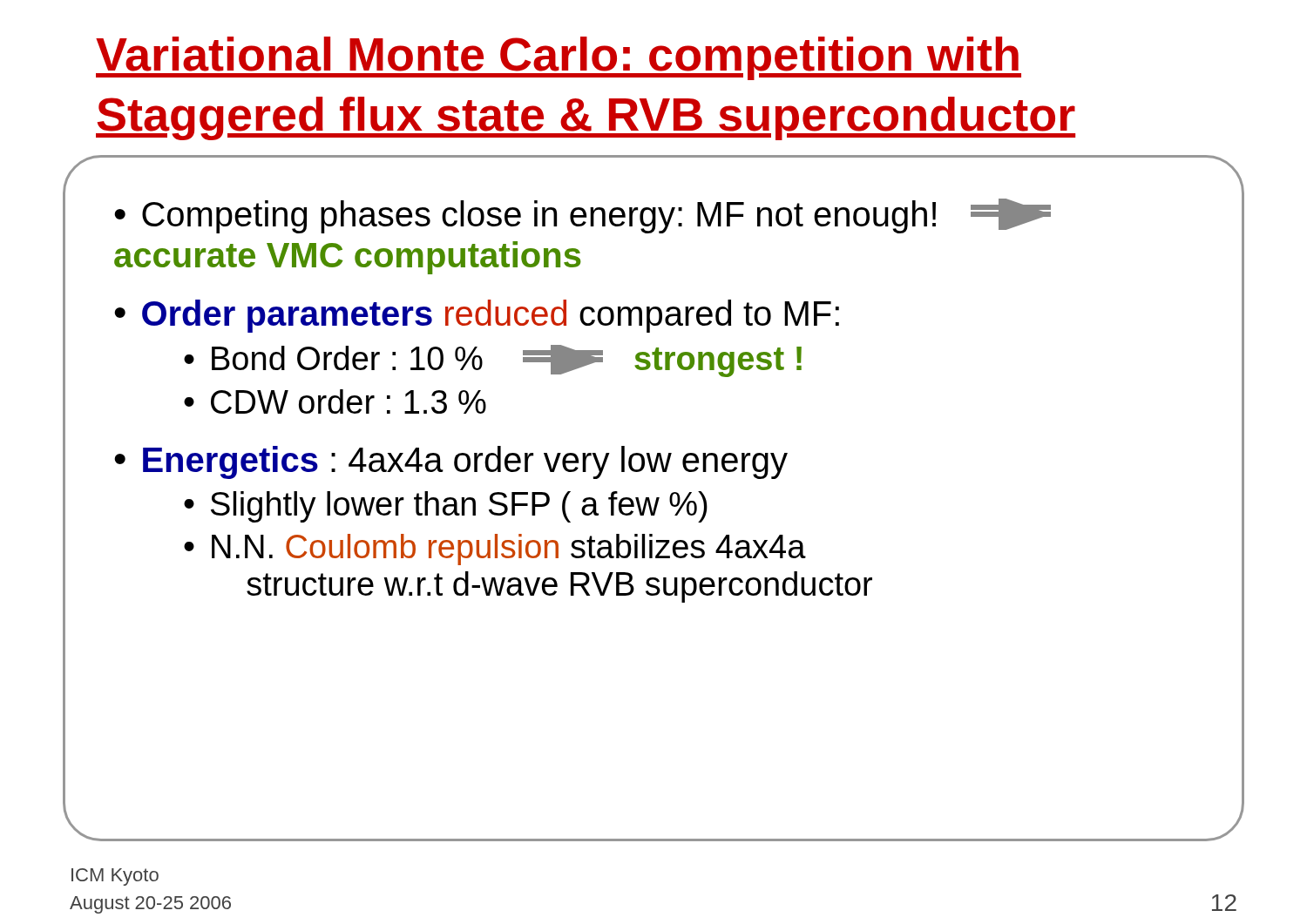This screenshot has height=924, width=1307.
Task: Find the list item that says "• Order parameters reduced compared to MF:"
Action: tap(478, 313)
